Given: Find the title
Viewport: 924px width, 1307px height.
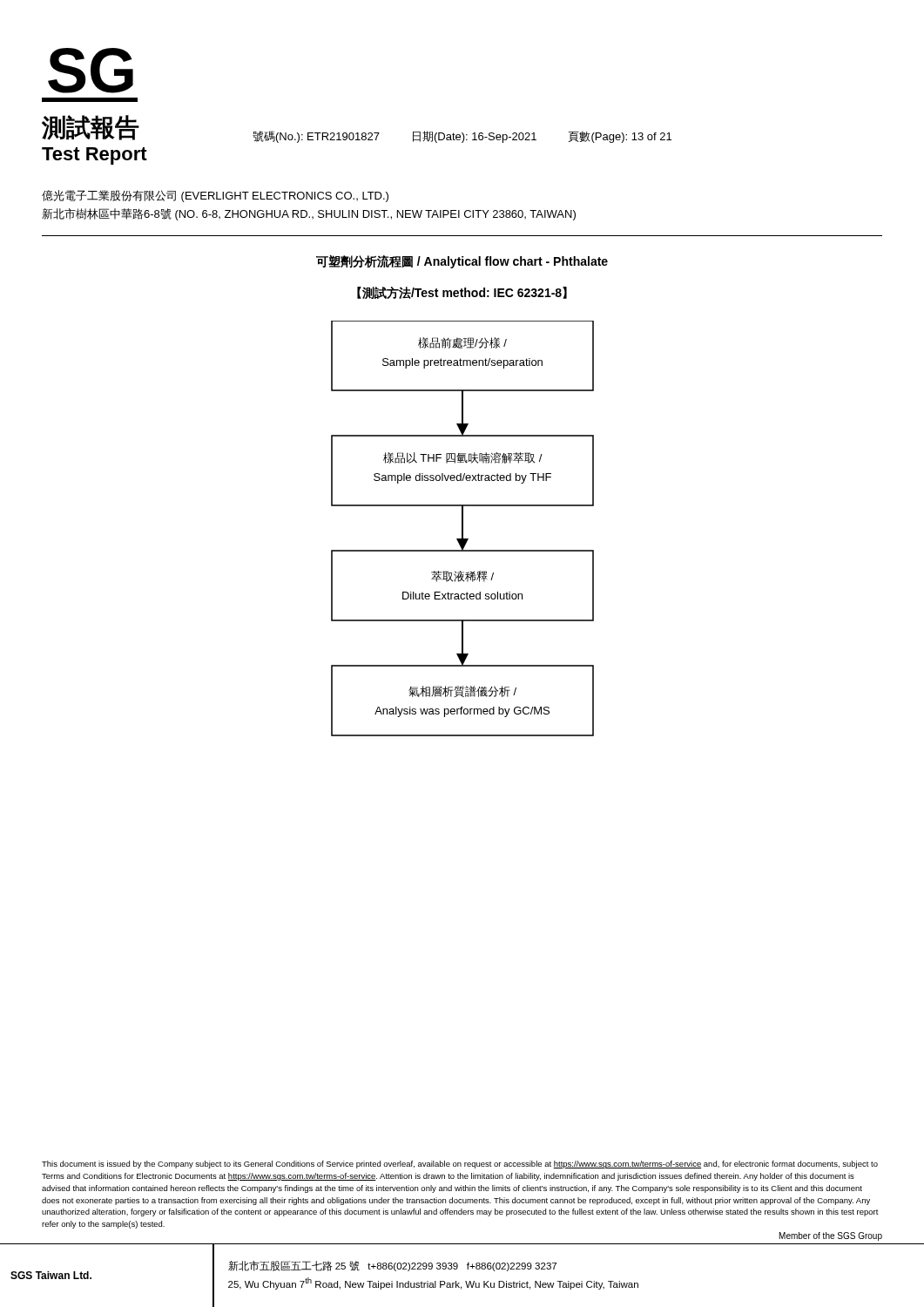Looking at the screenshot, I should coord(94,139).
